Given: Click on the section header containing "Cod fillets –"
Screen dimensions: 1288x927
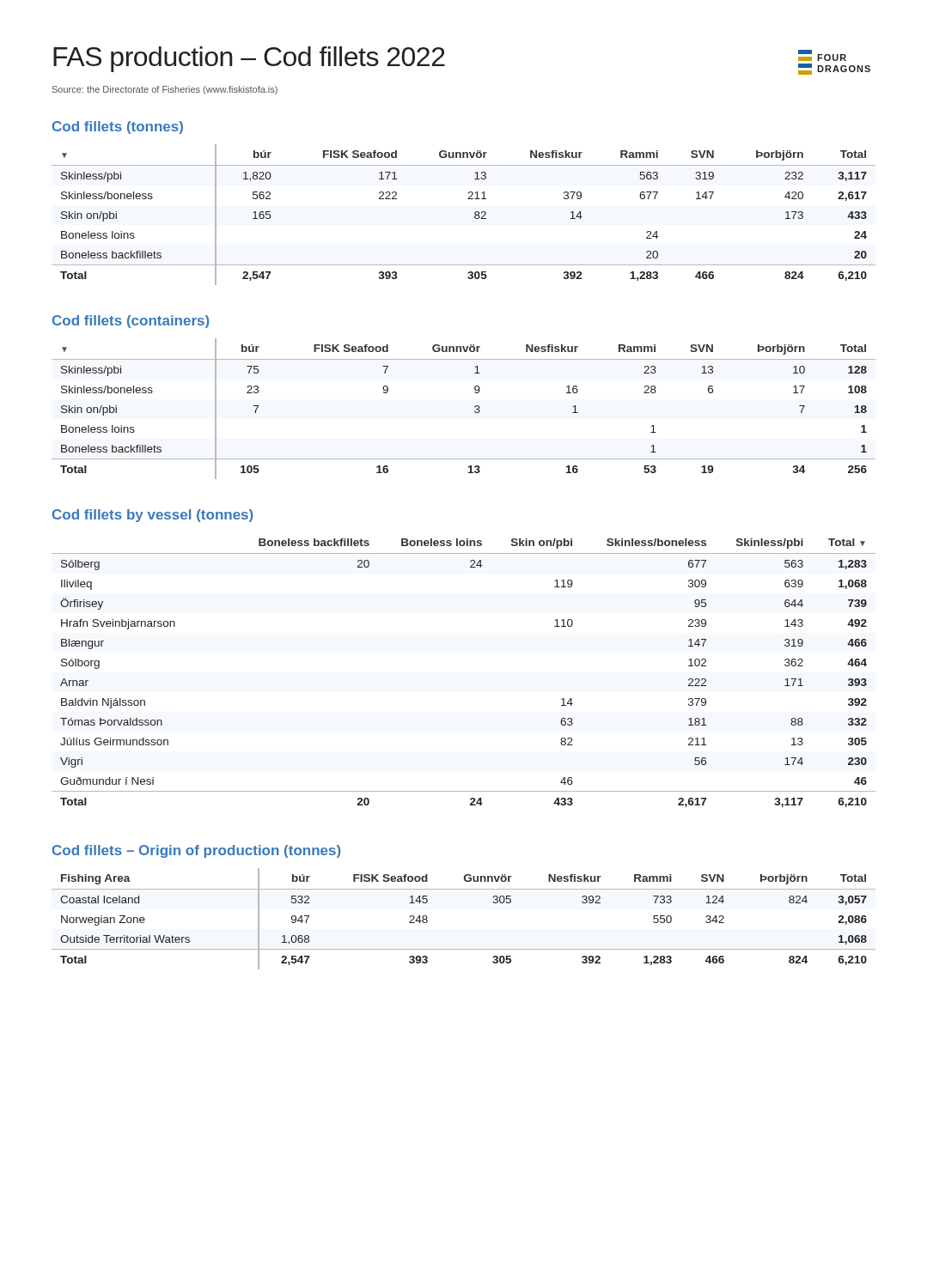Looking at the screenshot, I should click(x=196, y=851).
